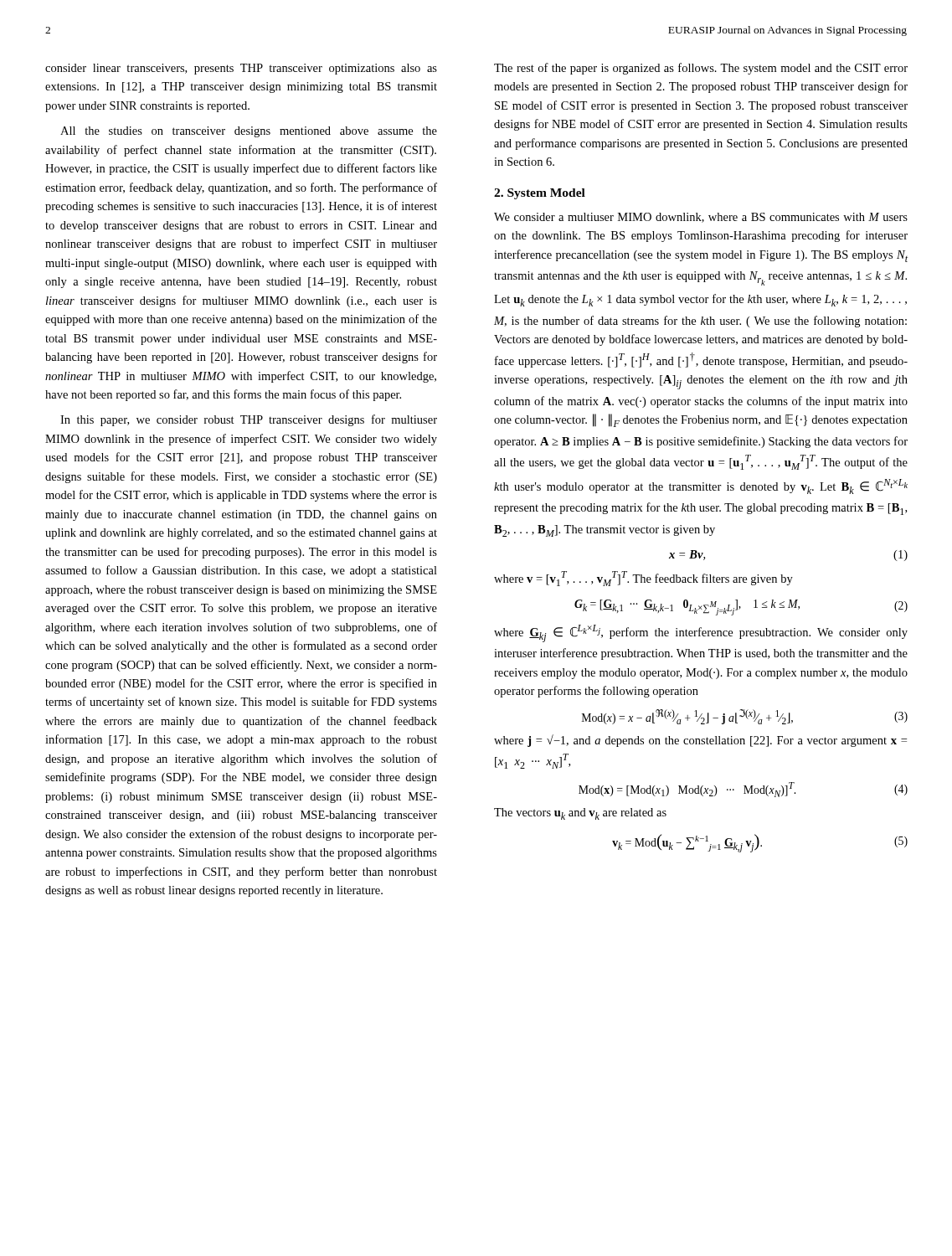Find the formula on this page that starts "Gk = [Gk,1 ···"
Image resolution: width=952 pixels, height=1256 pixels.
click(701, 607)
